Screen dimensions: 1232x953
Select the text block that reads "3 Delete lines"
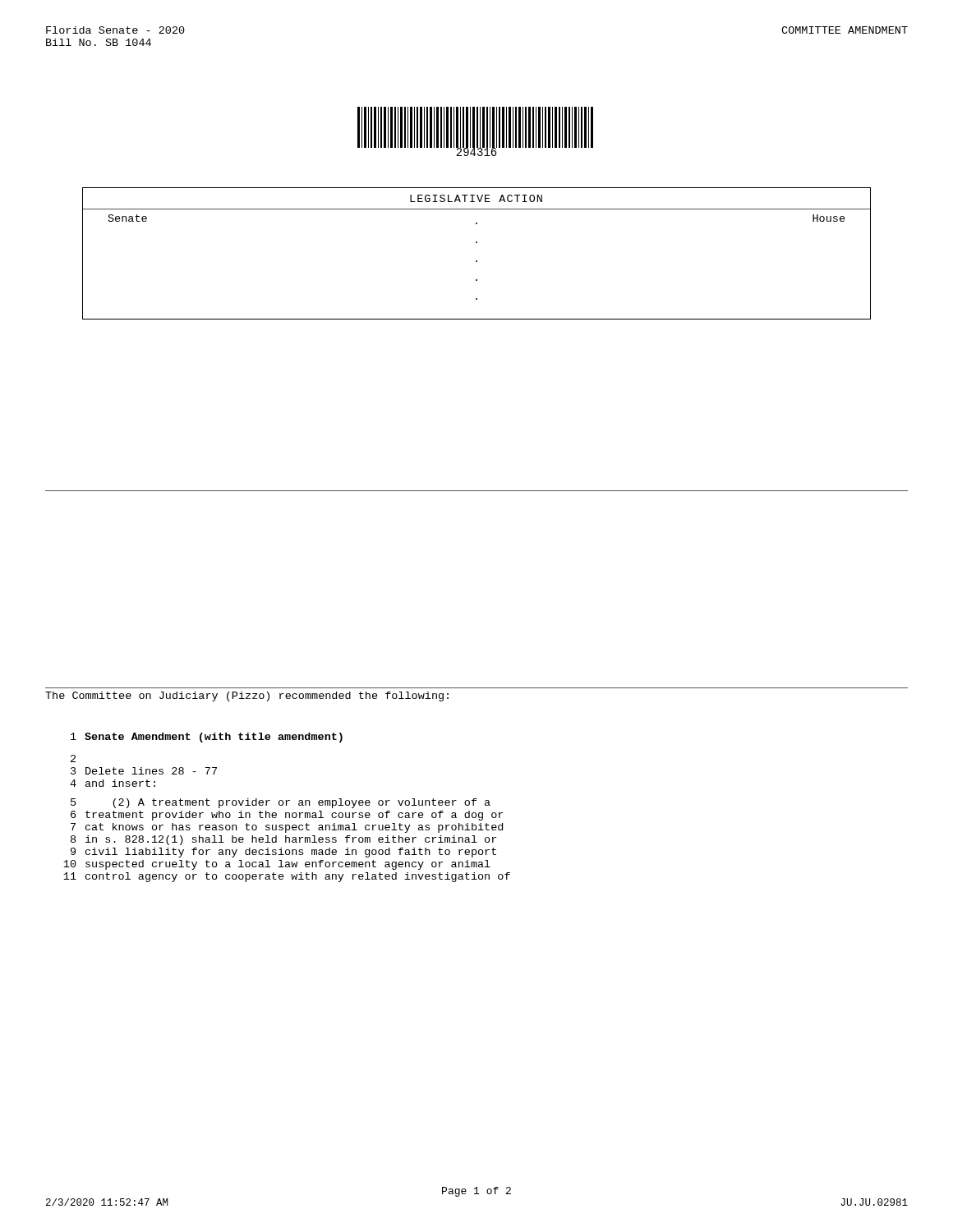144,771
